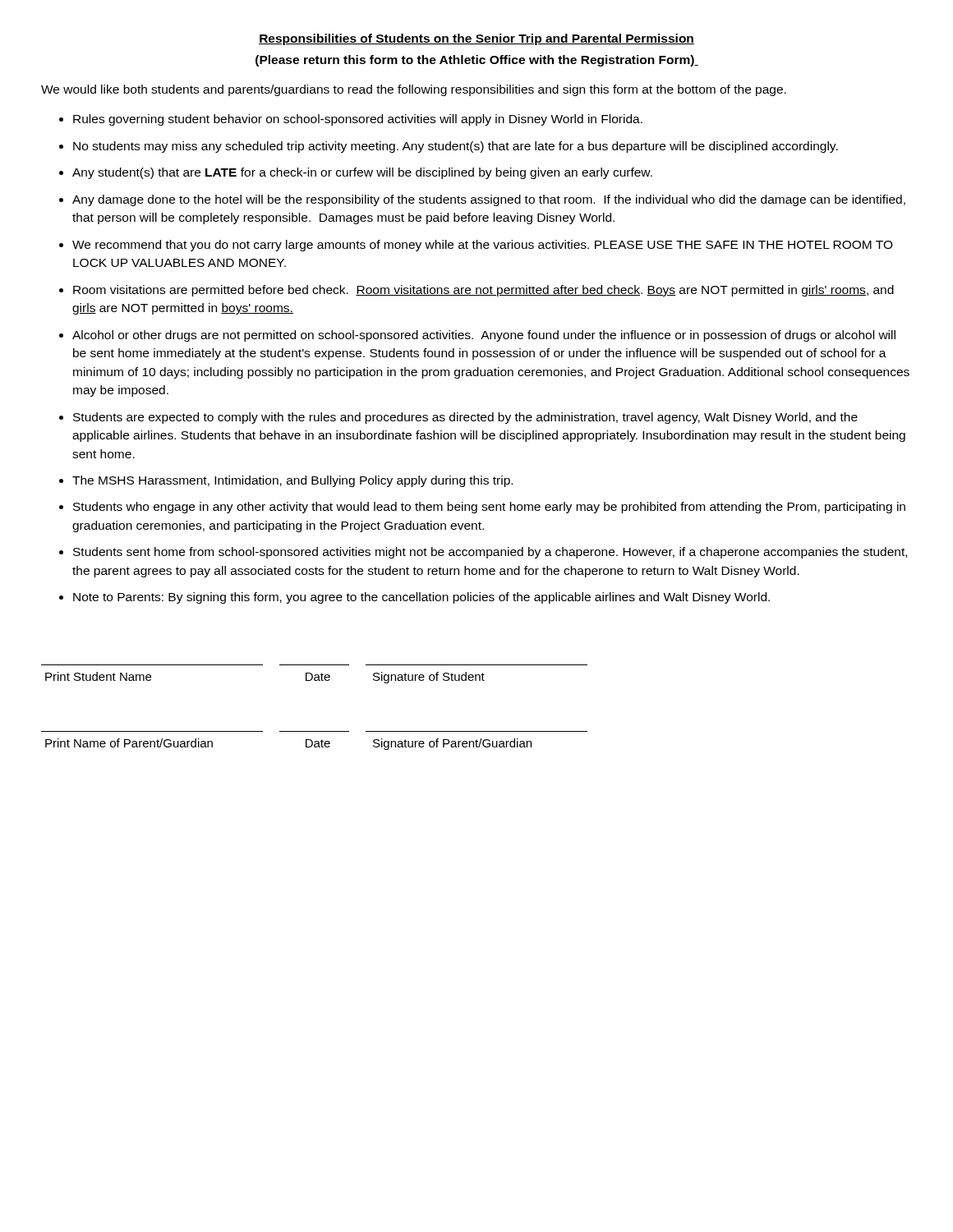Viewport: 953px width, 1232px height.
Task: Navigate to the block starting "Print Name of Parent/Guardian Date Signature of"
Action: pyautogui.click(x=476, y=733)
